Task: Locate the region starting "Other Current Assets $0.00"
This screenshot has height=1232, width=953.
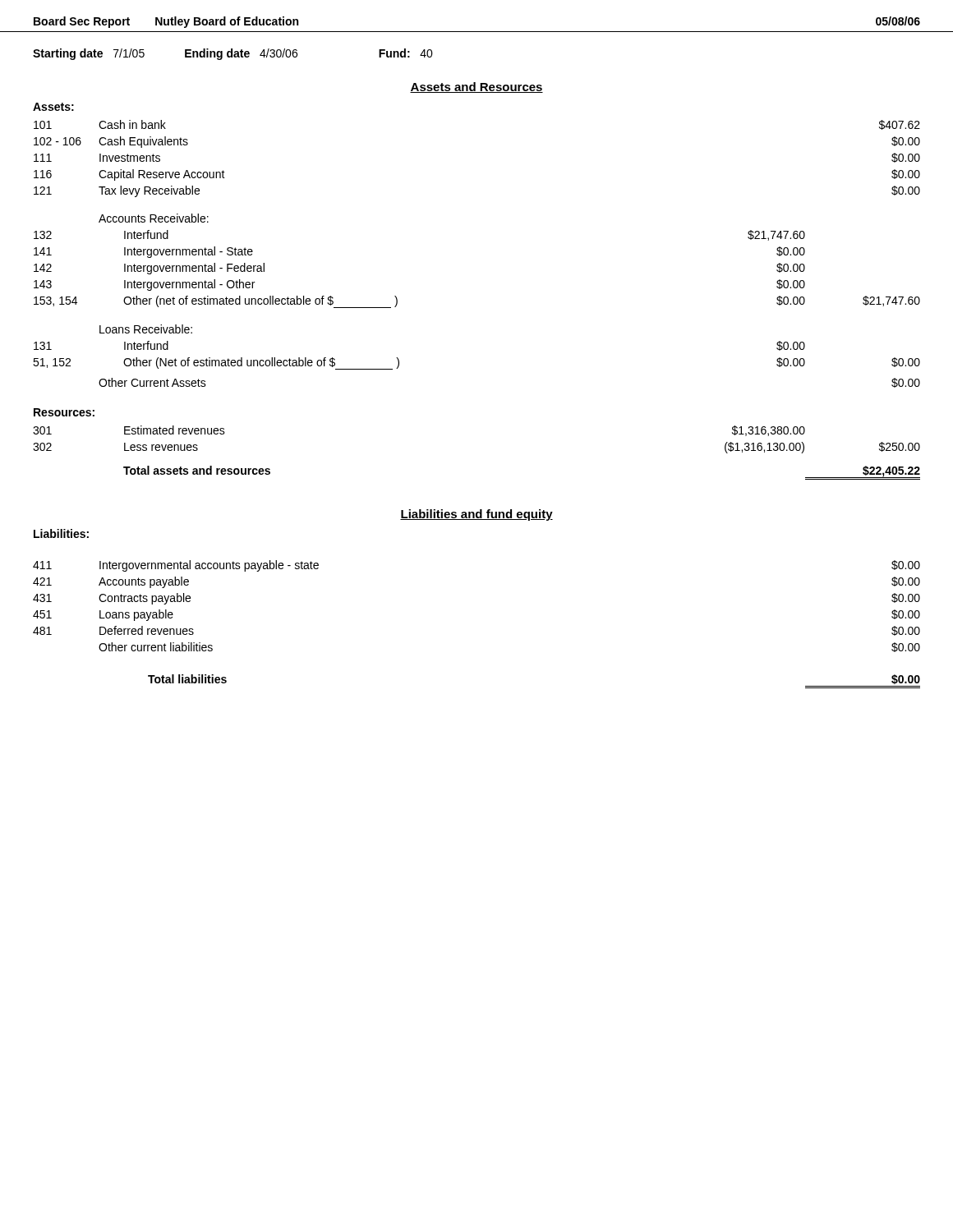Action: 154,382
